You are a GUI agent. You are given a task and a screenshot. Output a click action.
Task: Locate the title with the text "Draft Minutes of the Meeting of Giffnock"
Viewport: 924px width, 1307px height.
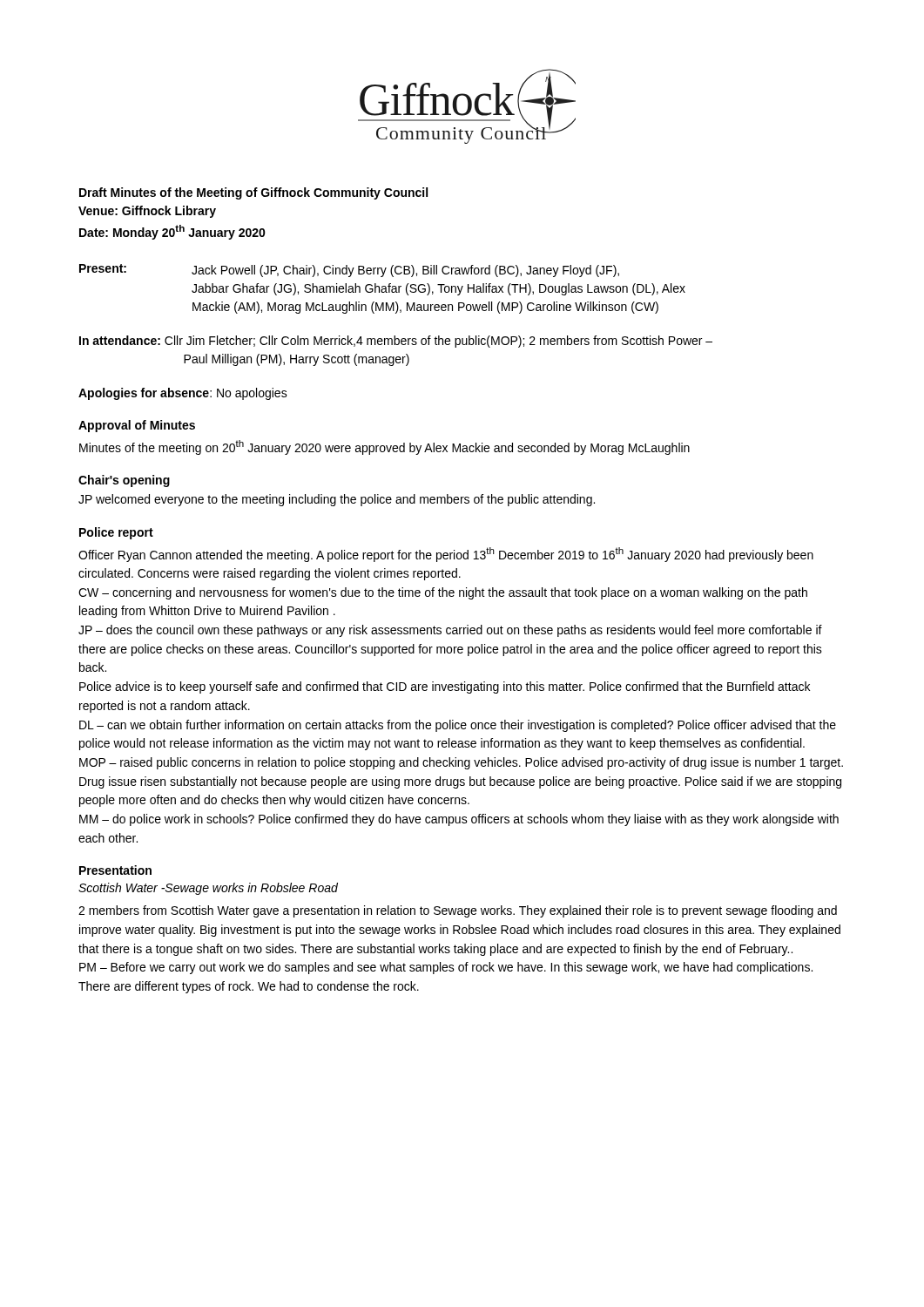(x=253, y=193)
